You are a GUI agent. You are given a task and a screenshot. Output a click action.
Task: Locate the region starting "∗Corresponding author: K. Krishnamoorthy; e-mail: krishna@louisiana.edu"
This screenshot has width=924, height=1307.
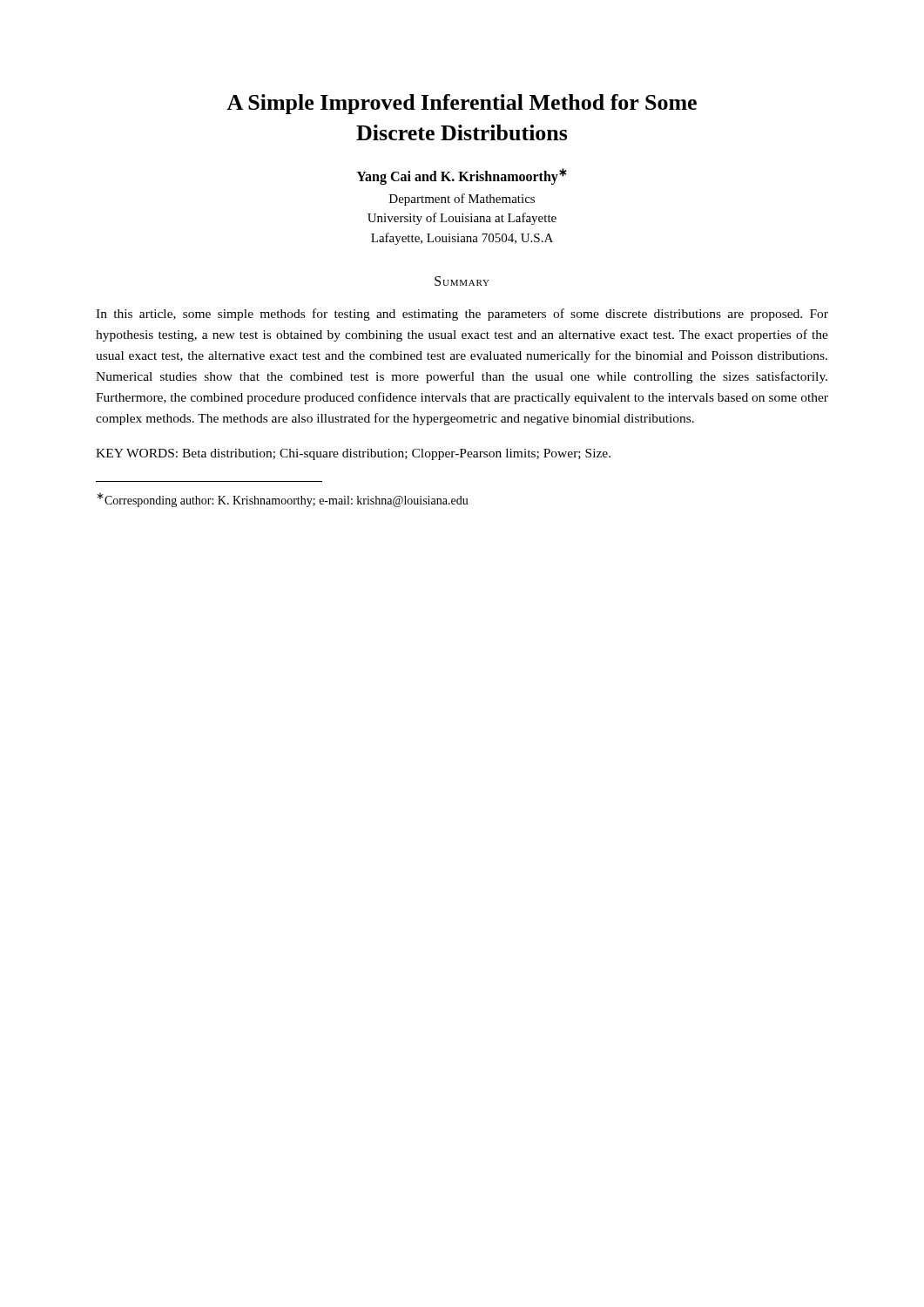coord(282,499)
